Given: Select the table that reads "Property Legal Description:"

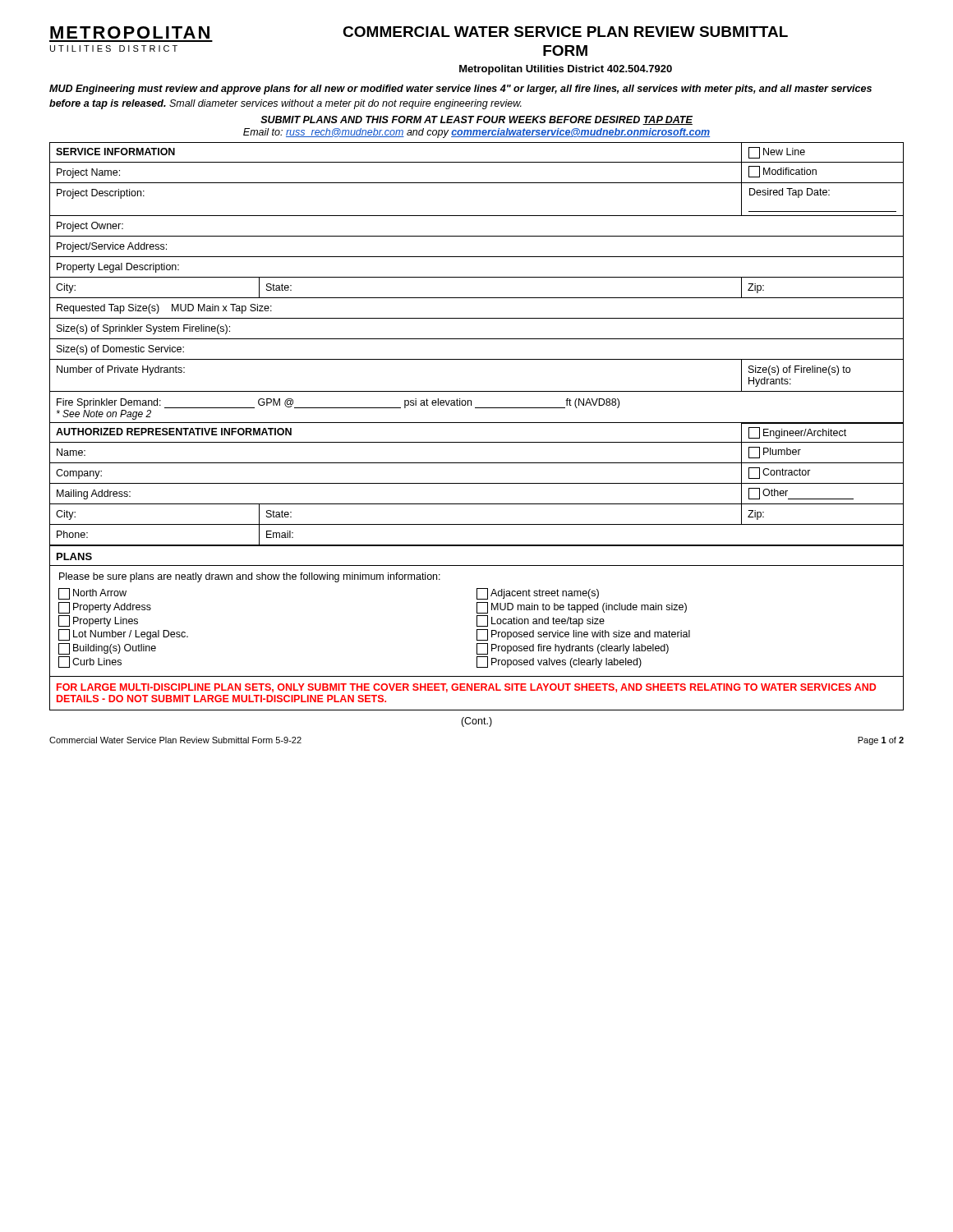Looking at the screenshot, I should (476, 282).
